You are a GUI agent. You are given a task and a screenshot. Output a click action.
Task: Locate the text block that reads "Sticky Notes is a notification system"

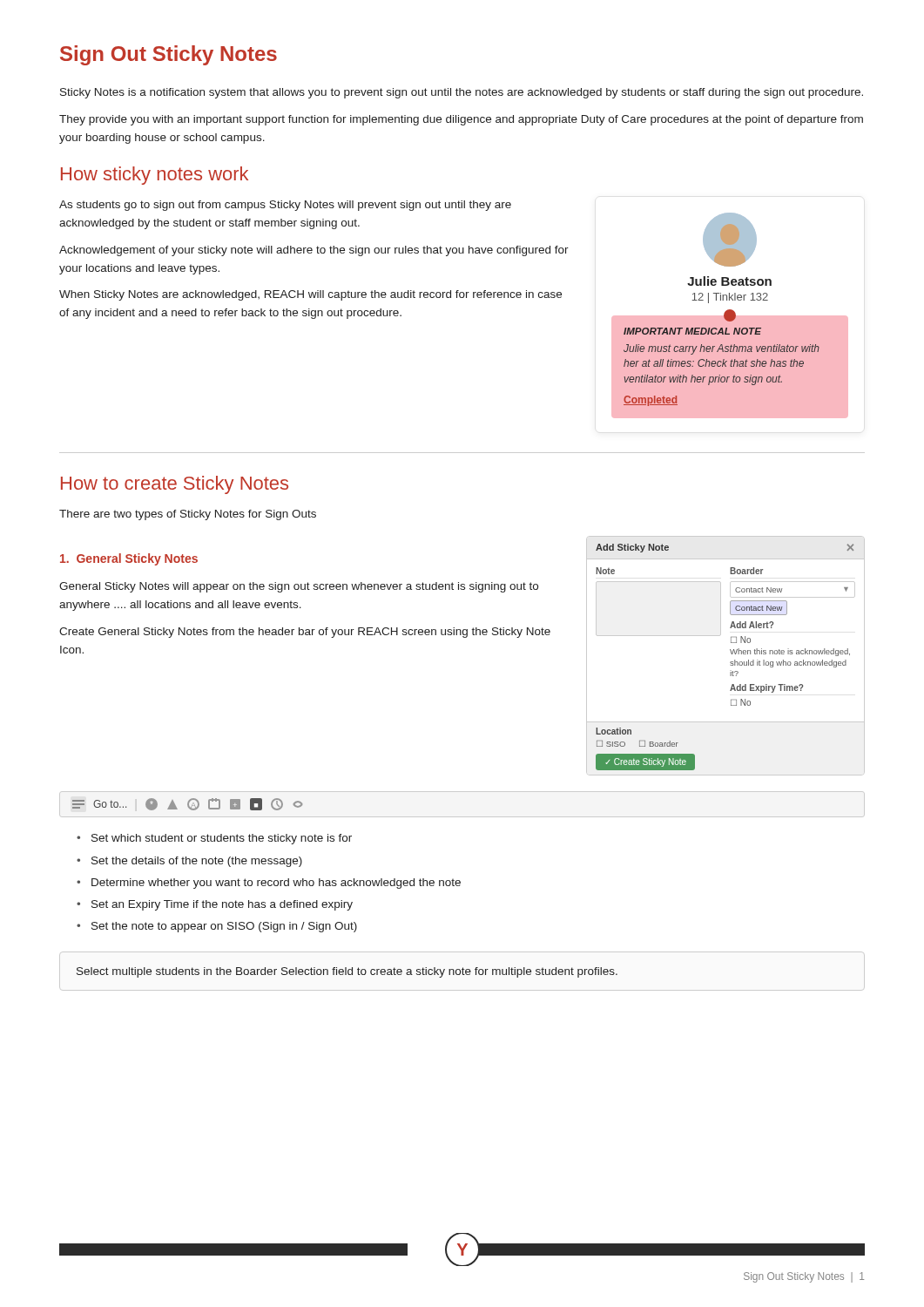click(x=462, y=92)
